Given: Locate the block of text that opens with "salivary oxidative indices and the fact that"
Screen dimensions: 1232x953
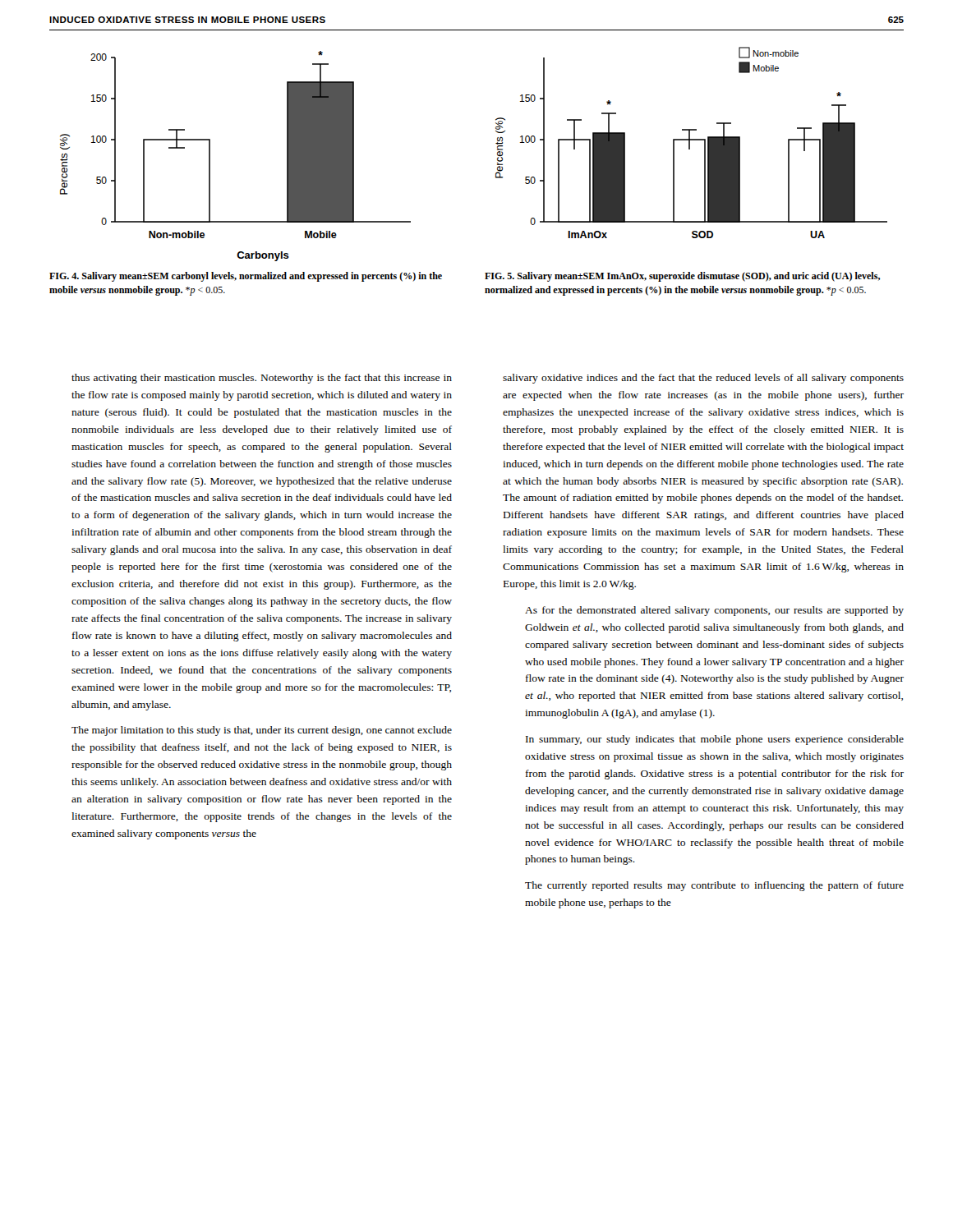Looking at the screenshot, I should pos(703,641).
